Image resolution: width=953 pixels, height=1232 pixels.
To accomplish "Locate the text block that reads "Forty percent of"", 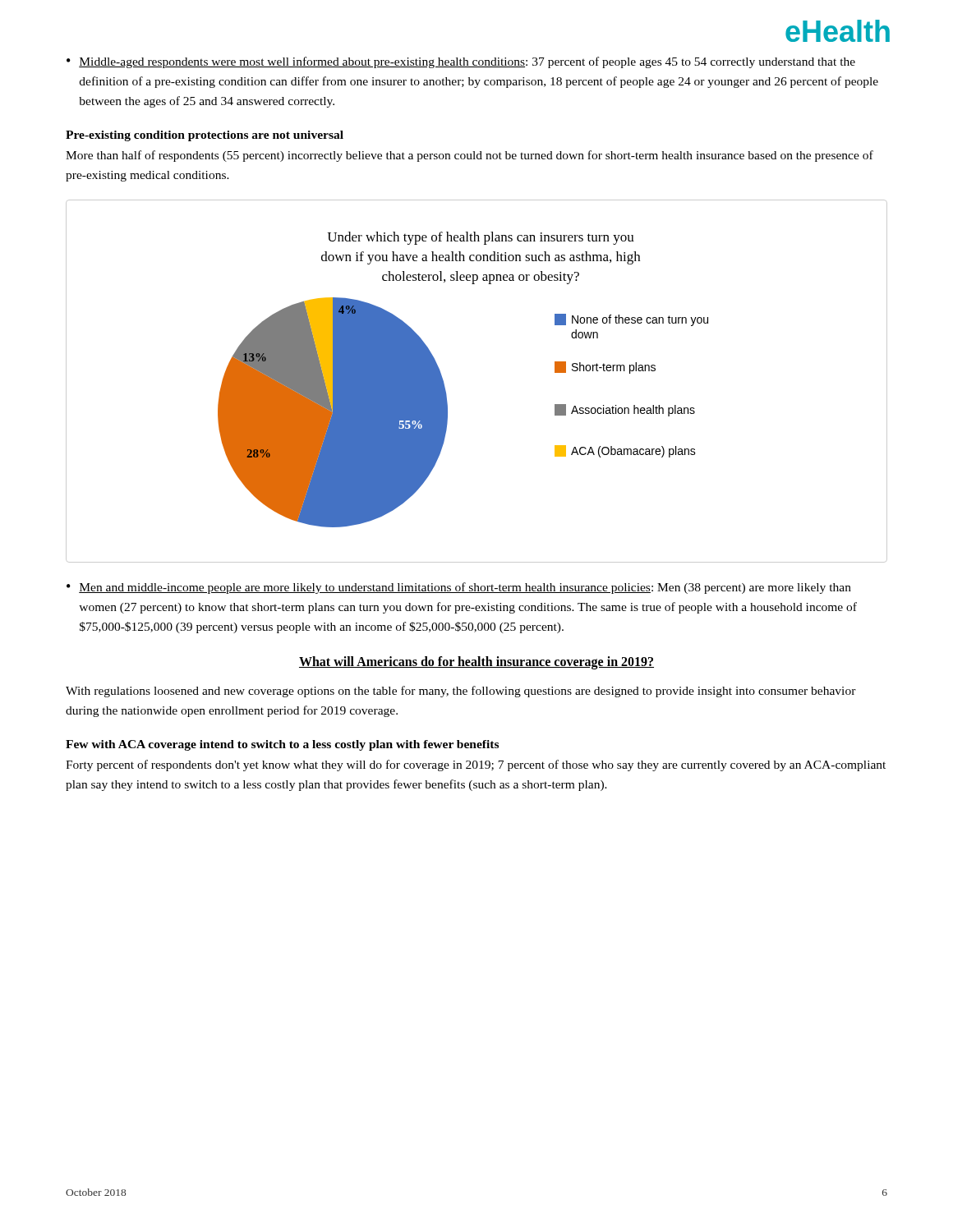I will click(x=476, y=774).
